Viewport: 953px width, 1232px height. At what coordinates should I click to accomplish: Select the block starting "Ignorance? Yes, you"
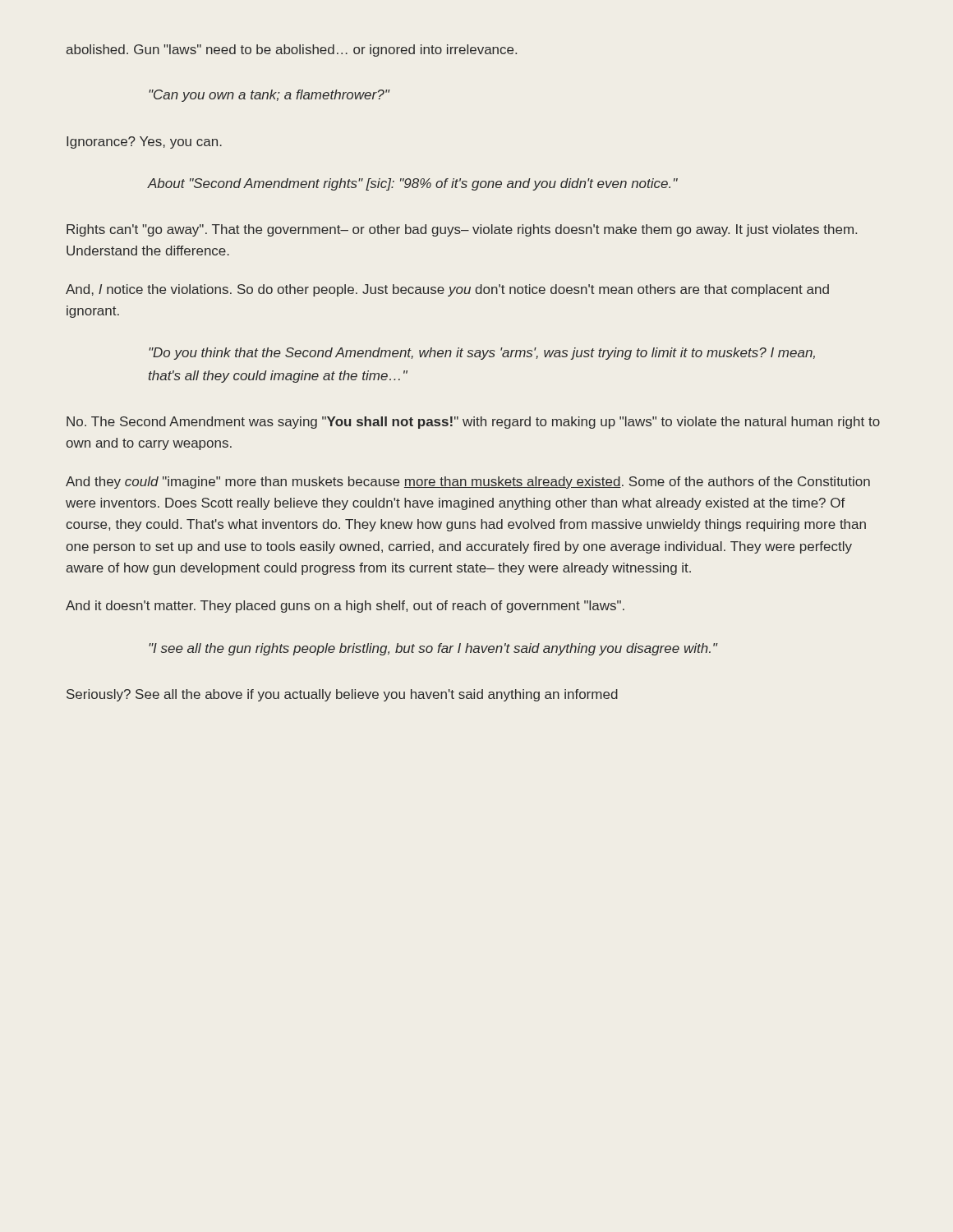144,141
